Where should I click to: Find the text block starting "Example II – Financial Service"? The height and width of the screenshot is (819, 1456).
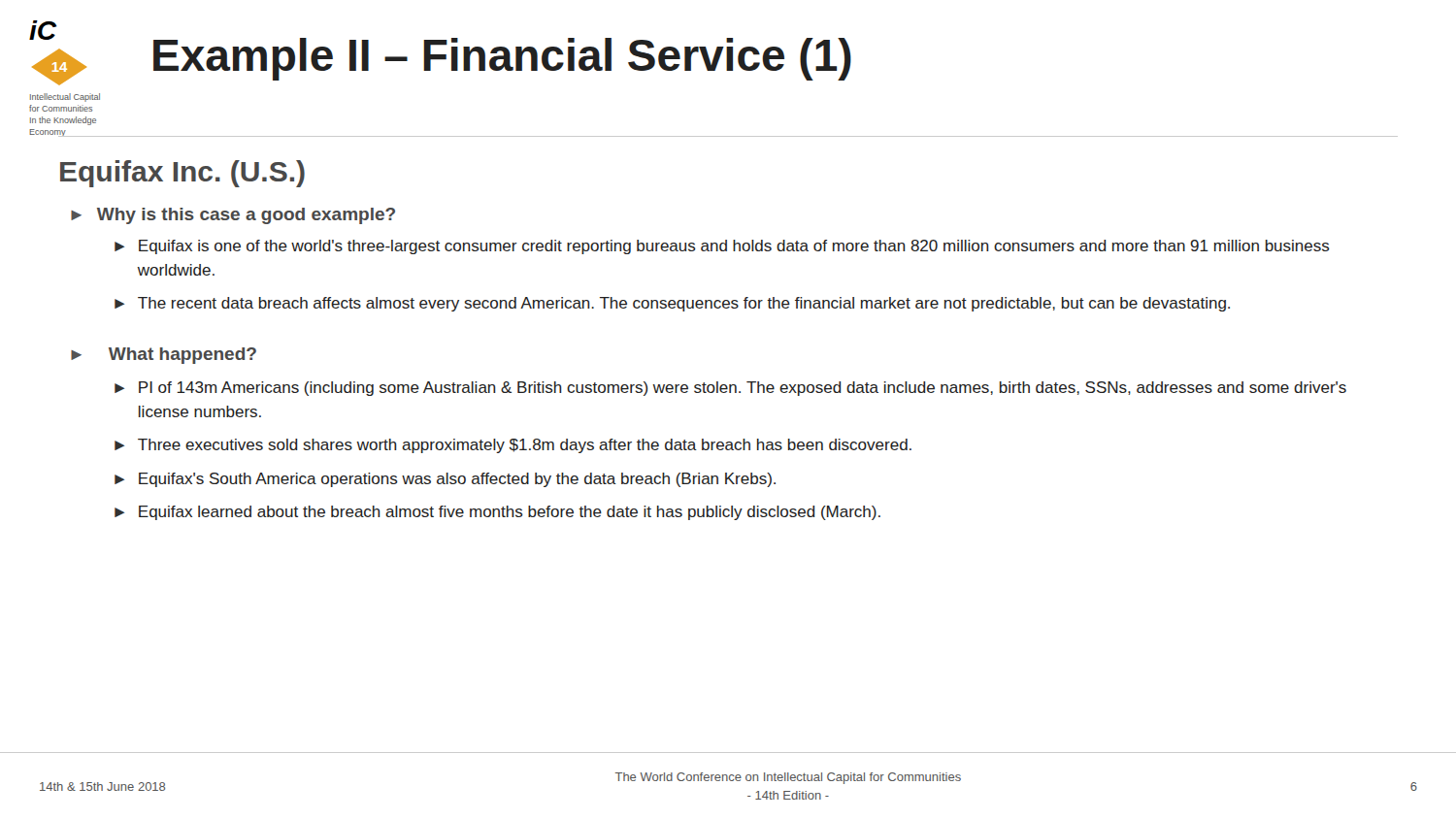point(784,56)
